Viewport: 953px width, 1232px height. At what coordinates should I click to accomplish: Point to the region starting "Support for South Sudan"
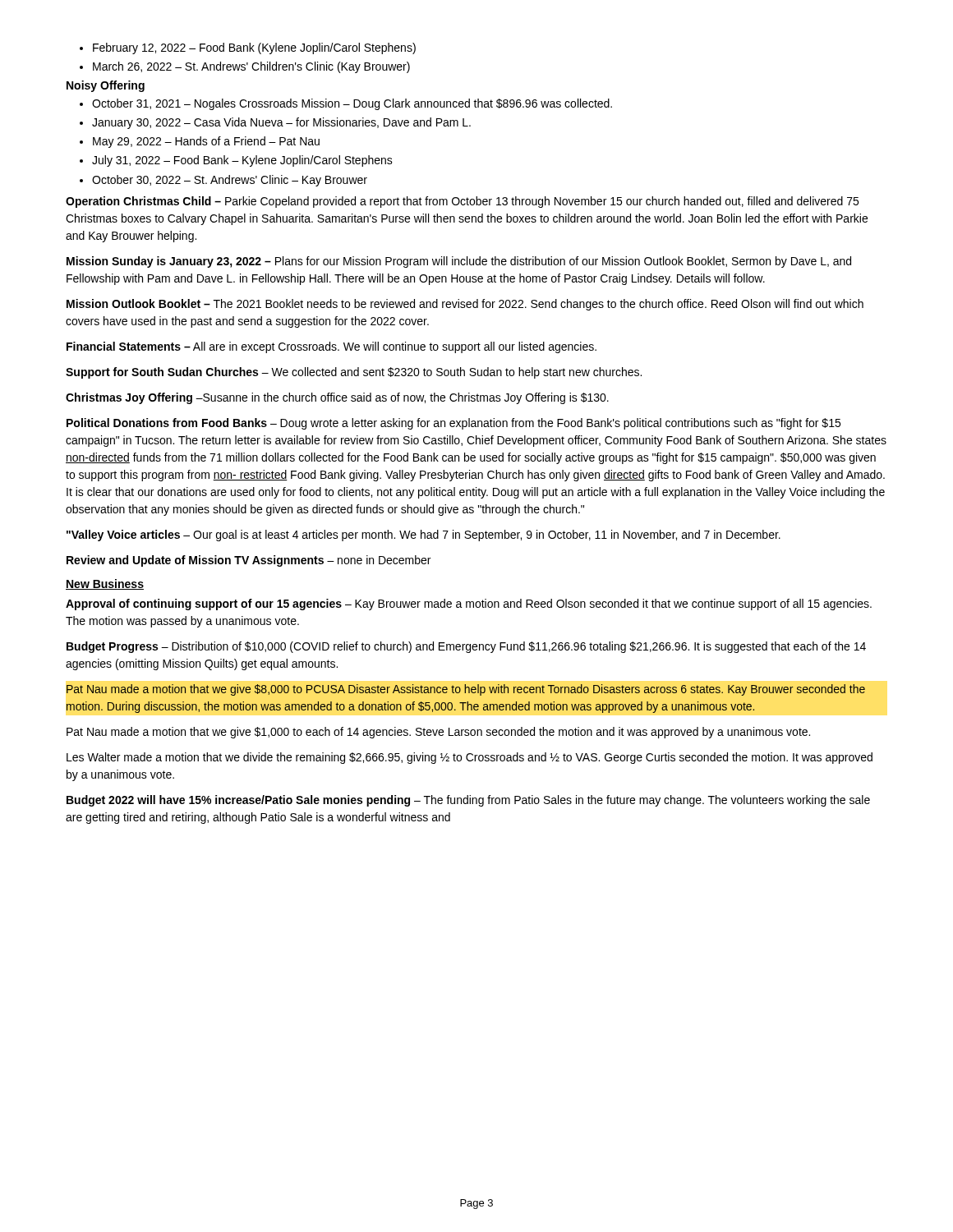(x=354, y=372)
